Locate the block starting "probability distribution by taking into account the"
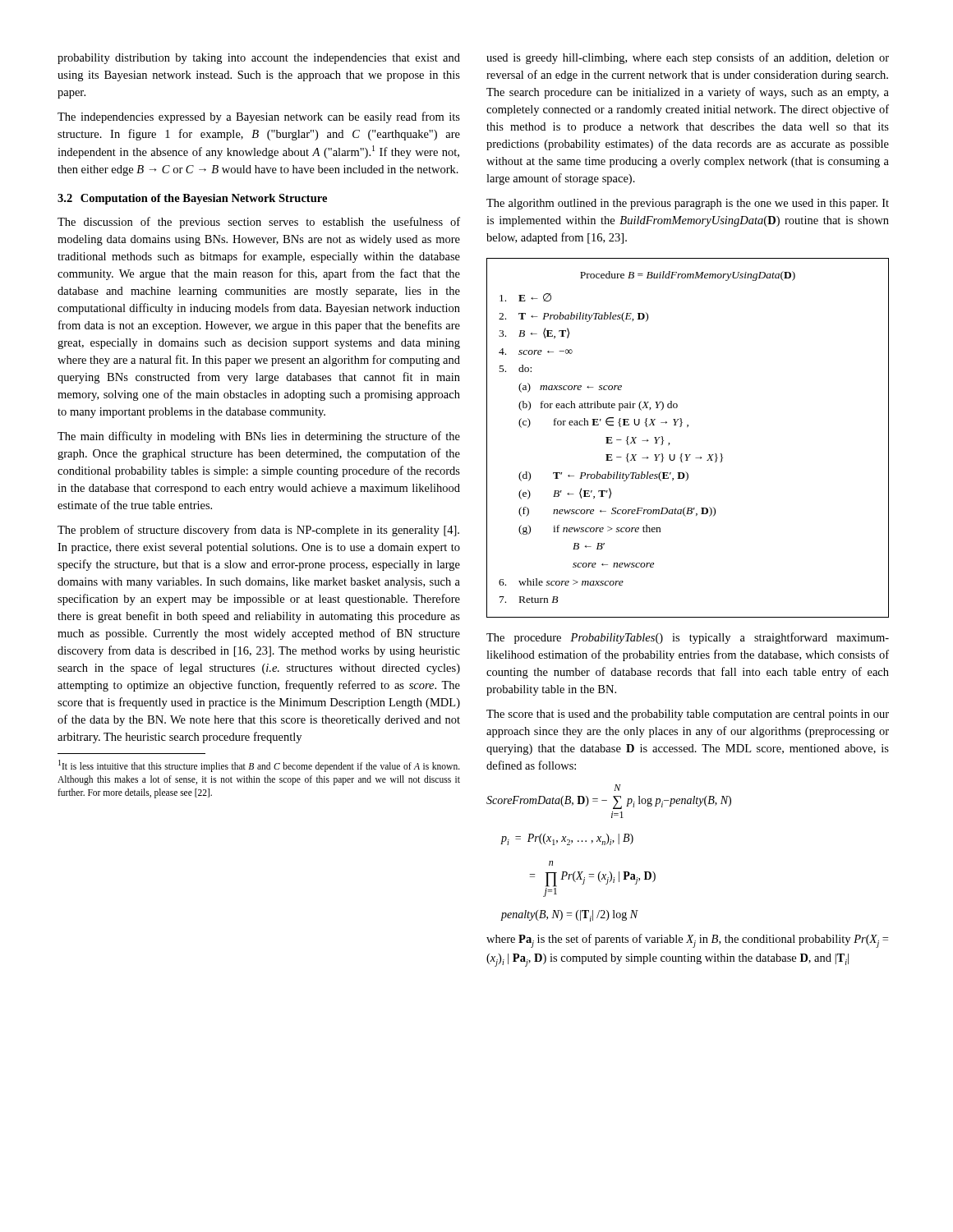 (259, 75)
